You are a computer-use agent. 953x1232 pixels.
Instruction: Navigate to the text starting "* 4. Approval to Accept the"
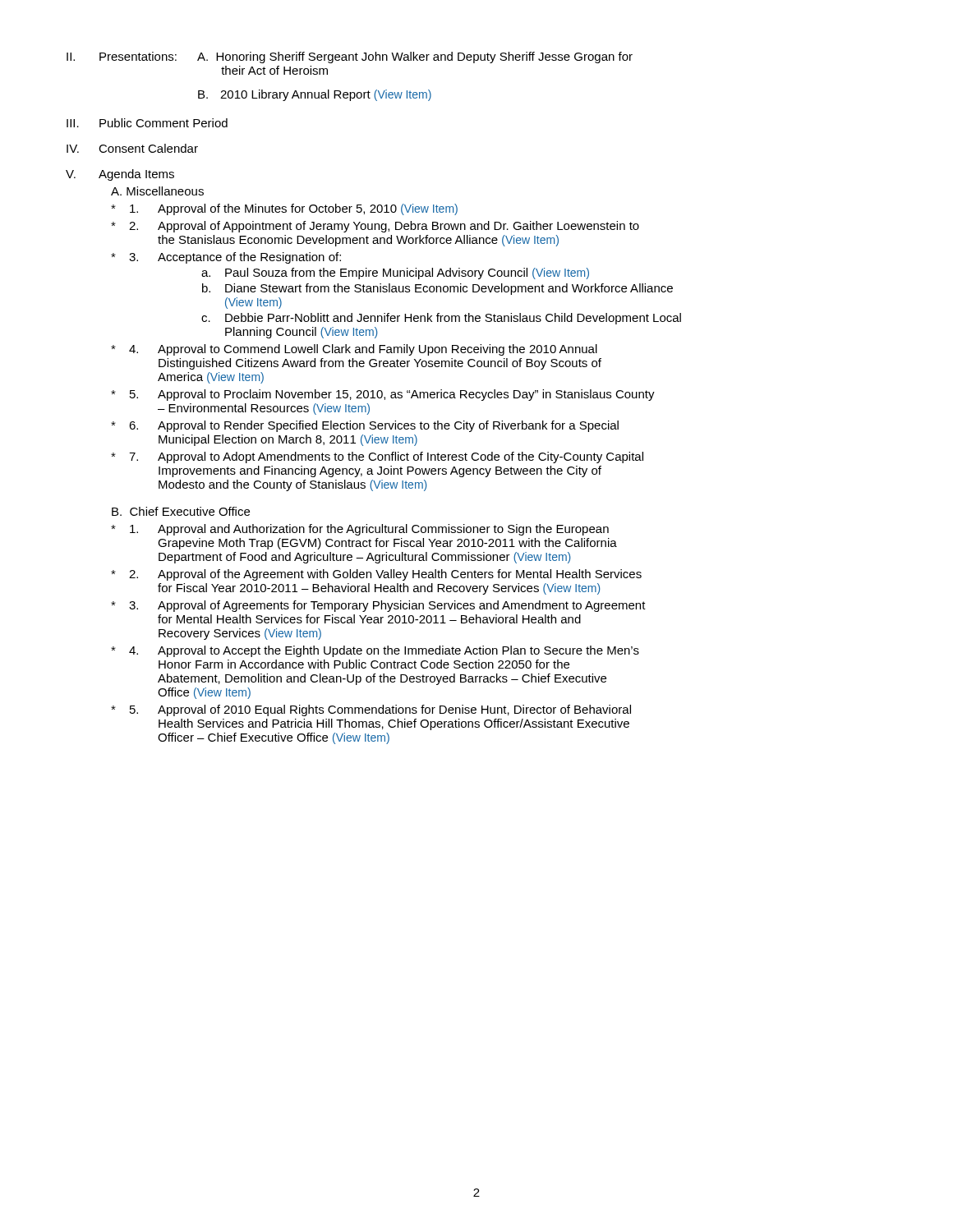click(x=375, y=671)
